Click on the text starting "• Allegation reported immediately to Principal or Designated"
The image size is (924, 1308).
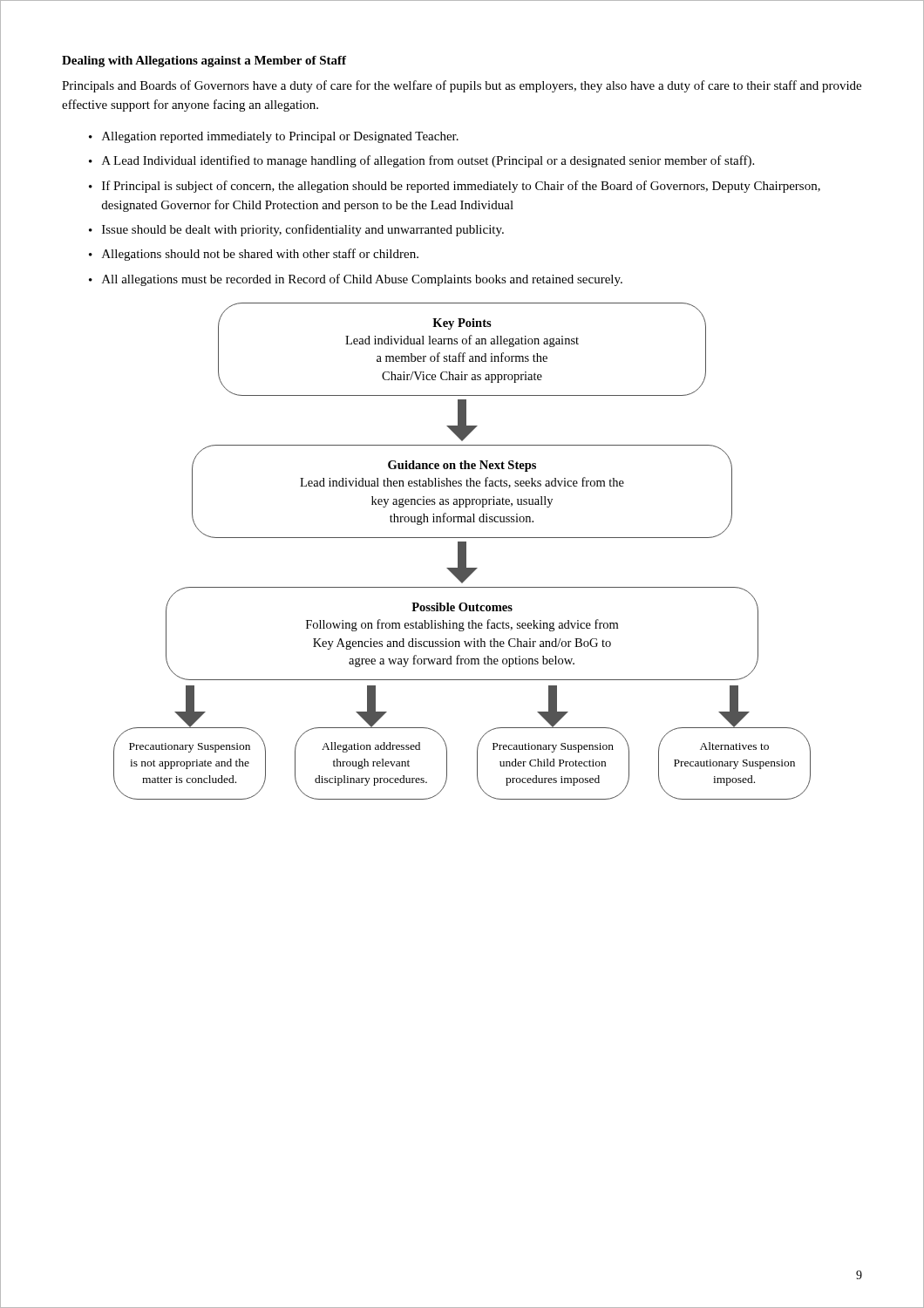tap(274, 137)
